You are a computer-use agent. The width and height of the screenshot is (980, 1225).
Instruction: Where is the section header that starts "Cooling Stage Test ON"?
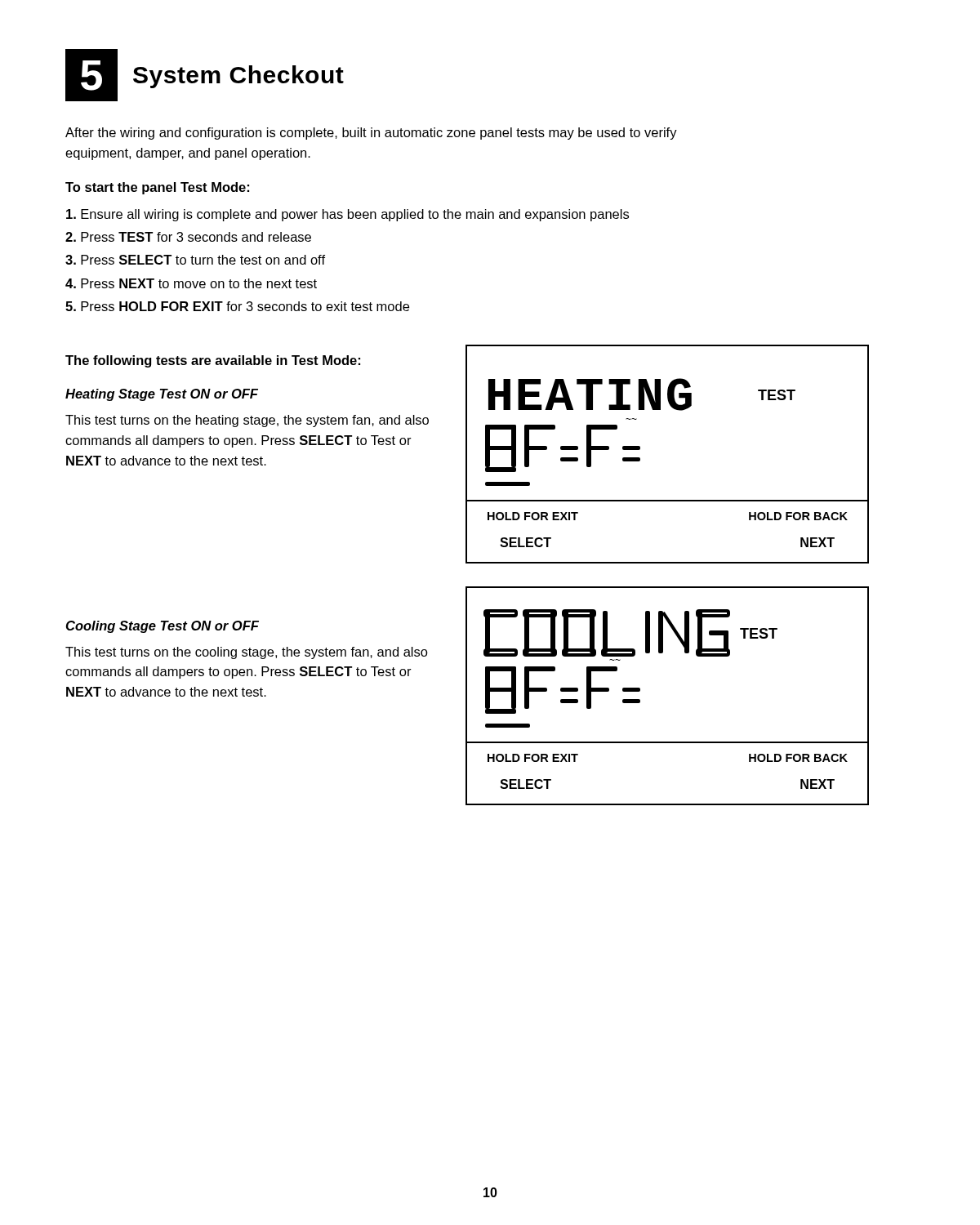pos(162,625)
